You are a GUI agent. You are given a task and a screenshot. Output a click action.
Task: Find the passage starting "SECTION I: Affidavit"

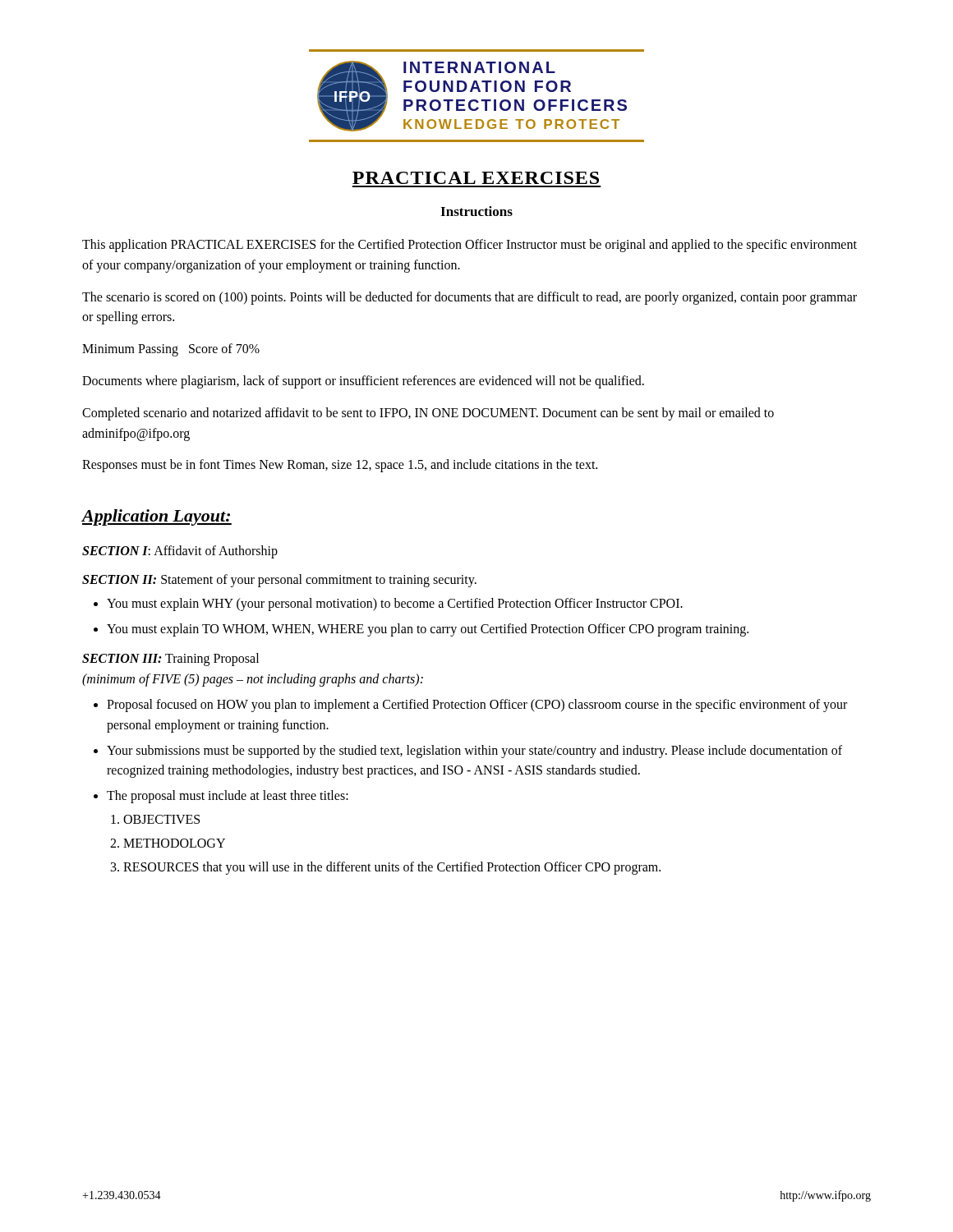(x=180, y=551)
